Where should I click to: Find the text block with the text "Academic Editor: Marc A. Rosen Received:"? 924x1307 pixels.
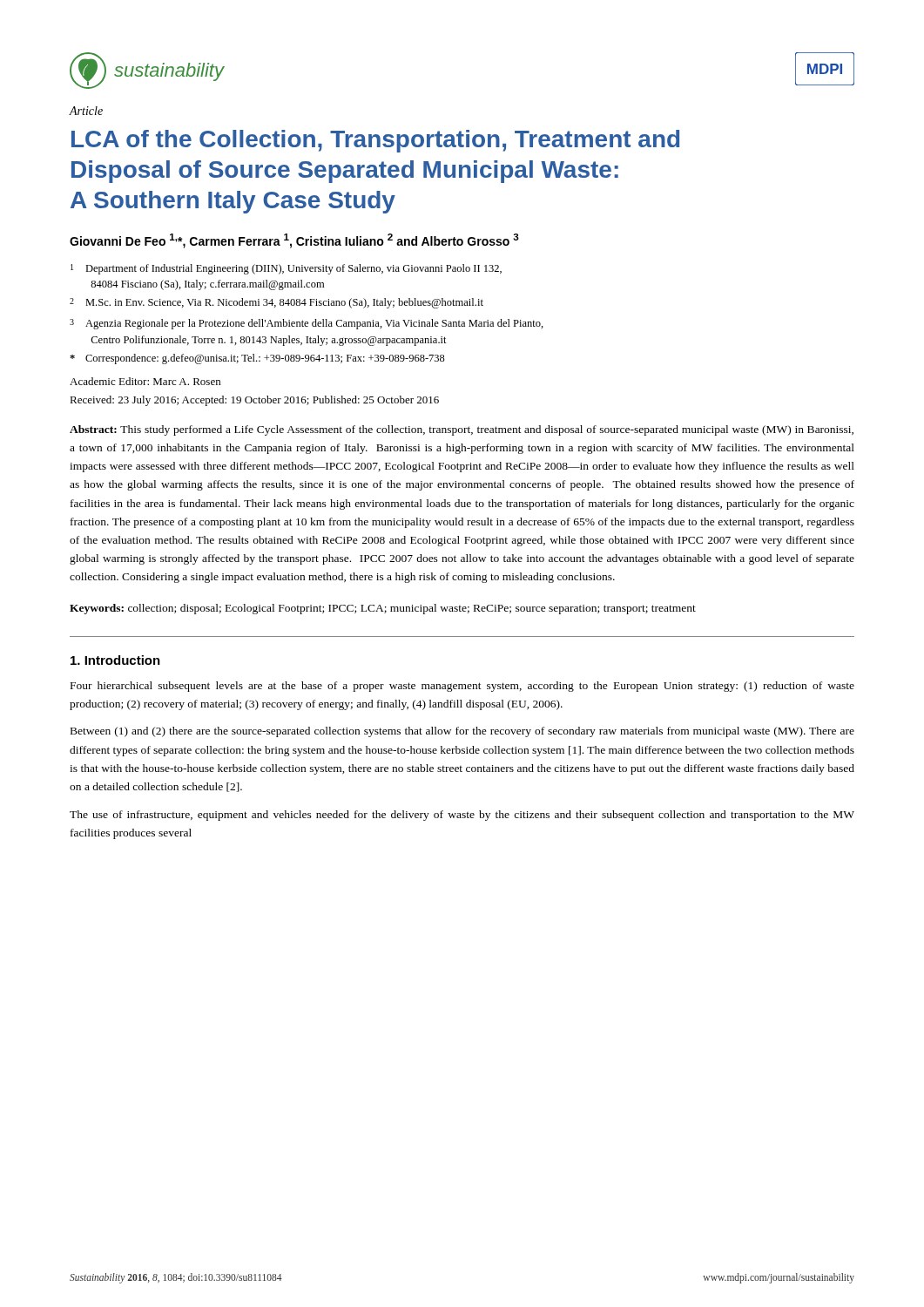[x=254, y=391]
